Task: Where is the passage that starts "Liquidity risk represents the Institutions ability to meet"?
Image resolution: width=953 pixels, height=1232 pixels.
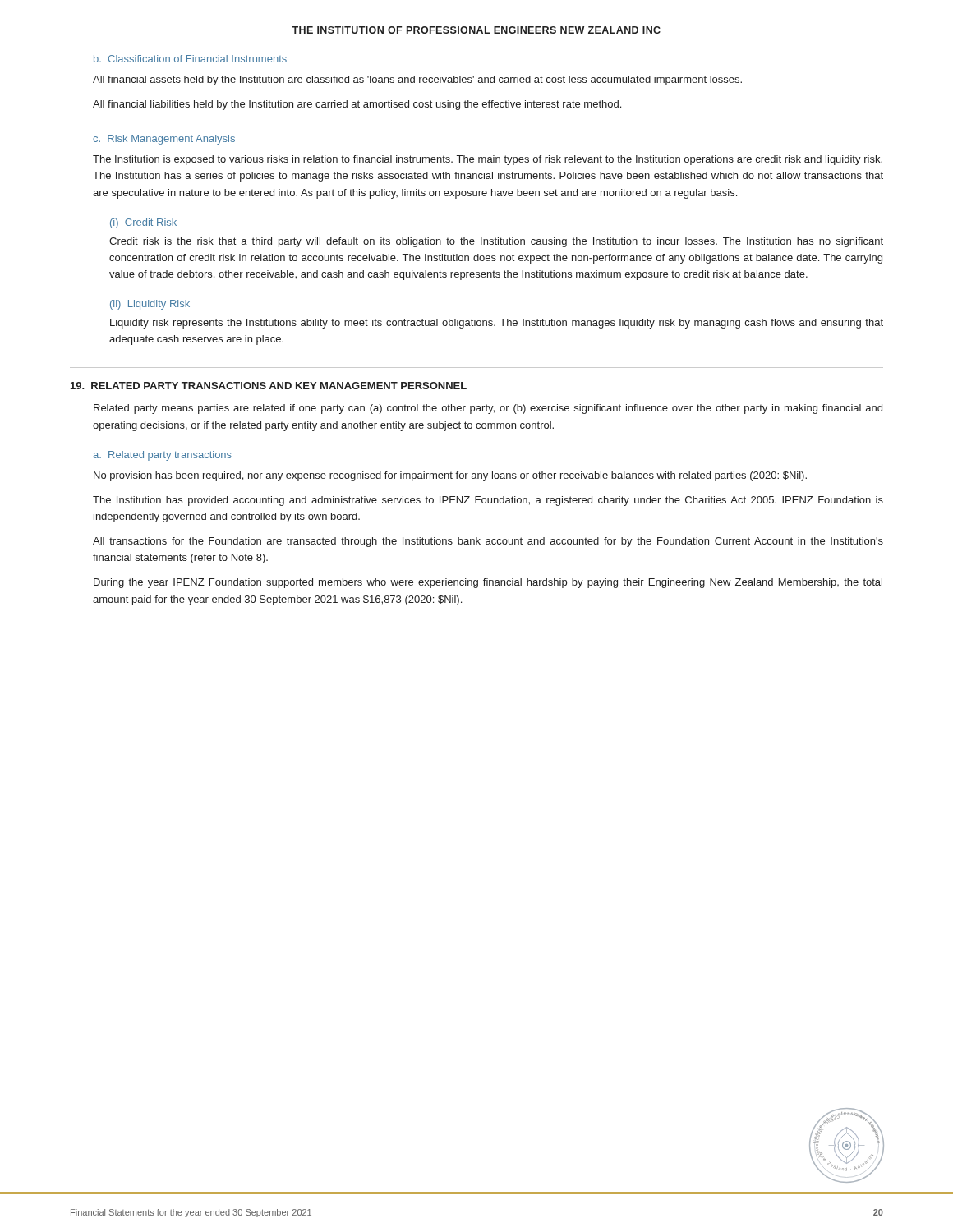Action: pos(496,331)
